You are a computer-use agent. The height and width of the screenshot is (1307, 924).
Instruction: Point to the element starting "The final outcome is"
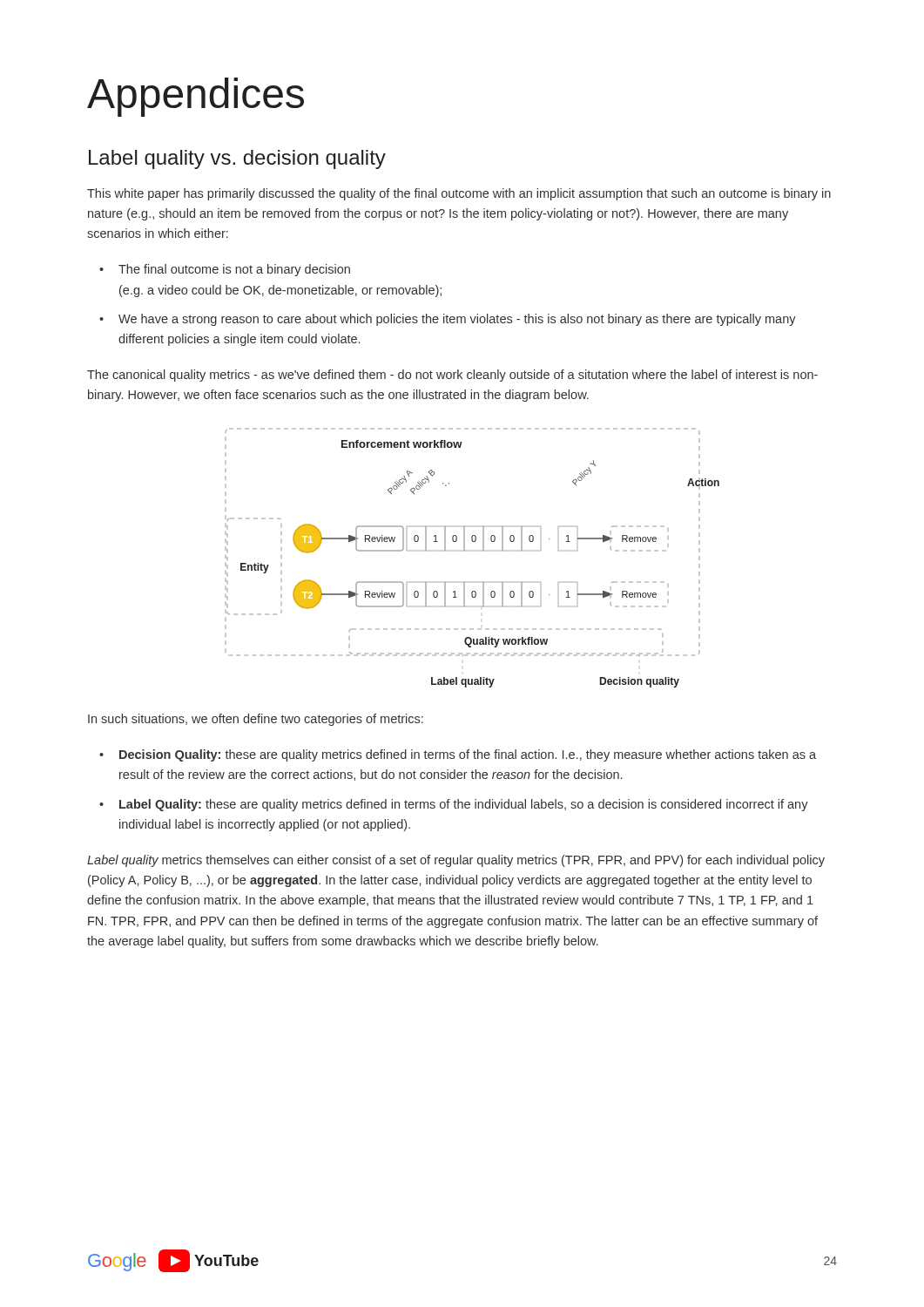225,270
